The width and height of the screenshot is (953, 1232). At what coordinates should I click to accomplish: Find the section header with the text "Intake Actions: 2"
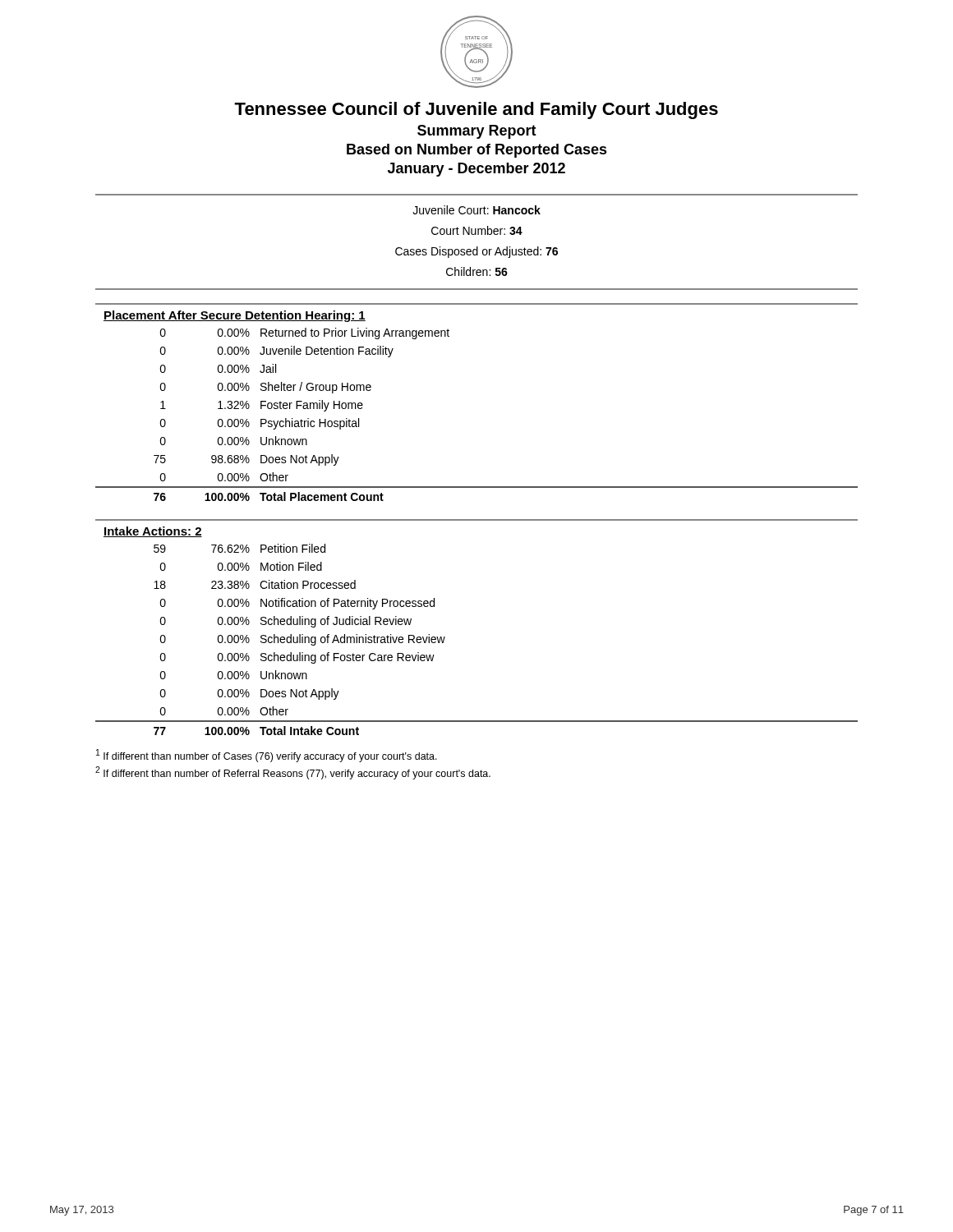[153, 531]
